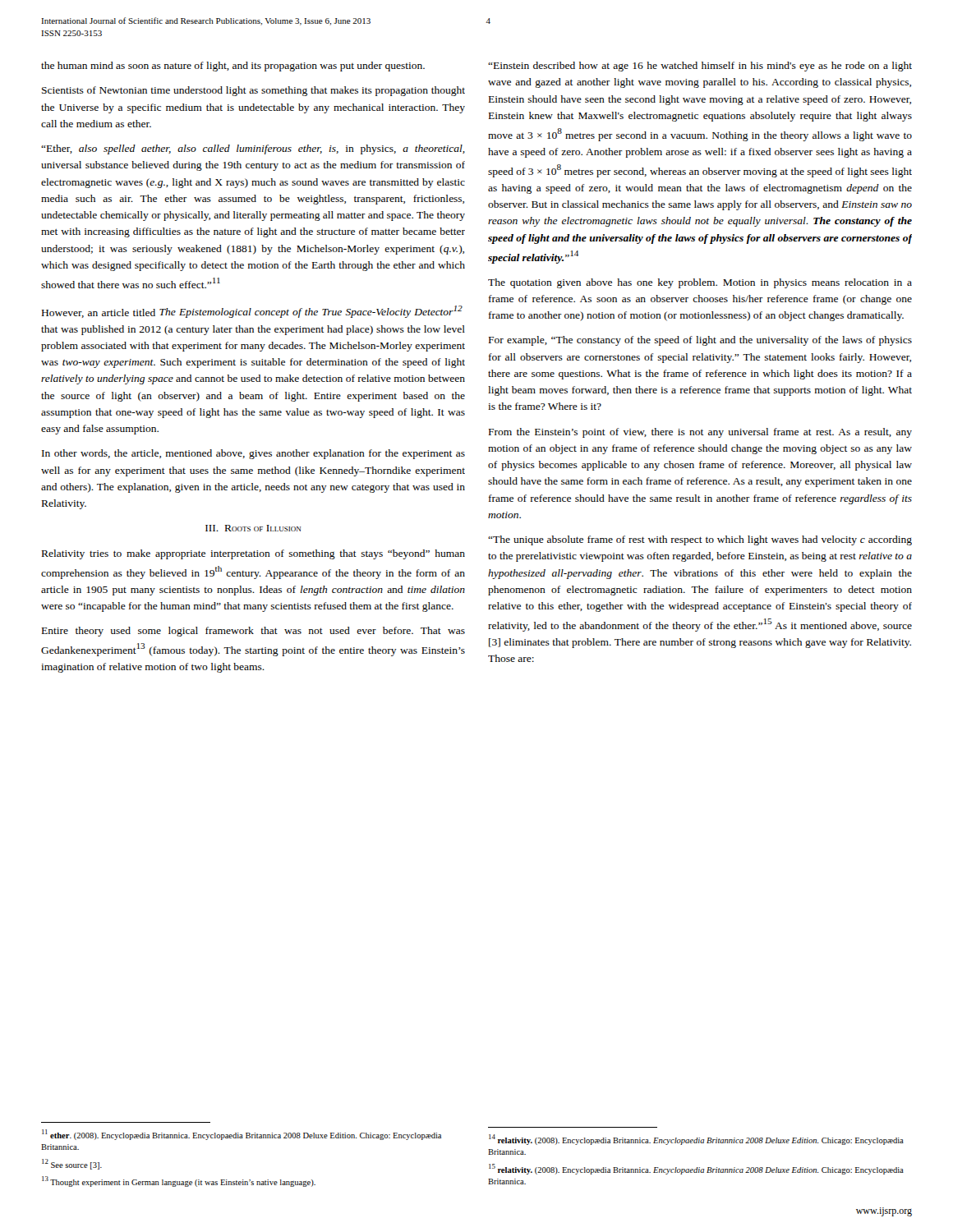Locate the footnote containing "13 Thought experiment in German language"

click(253, 1181)
